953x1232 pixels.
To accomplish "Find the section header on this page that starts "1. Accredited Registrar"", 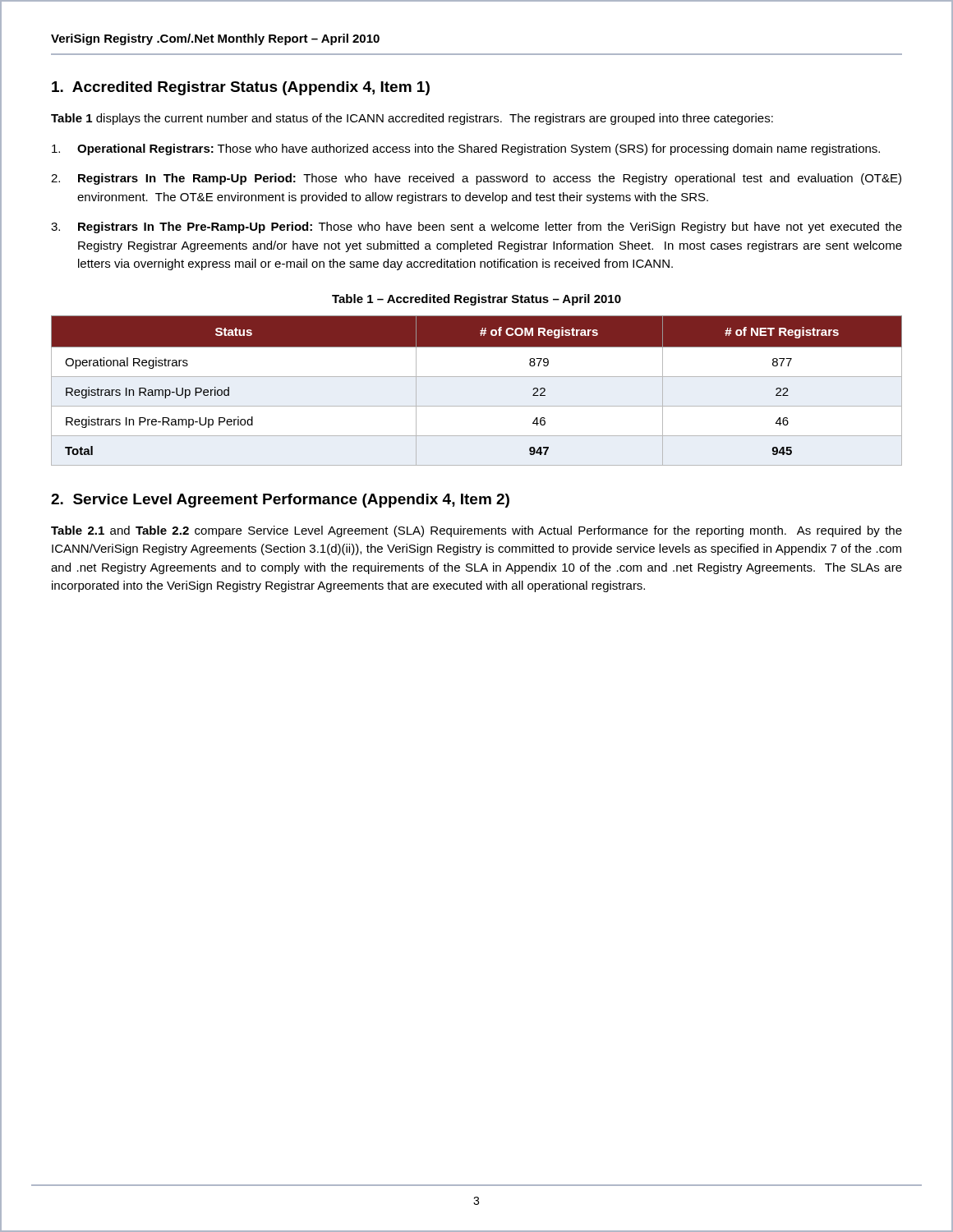I will 241,87.
